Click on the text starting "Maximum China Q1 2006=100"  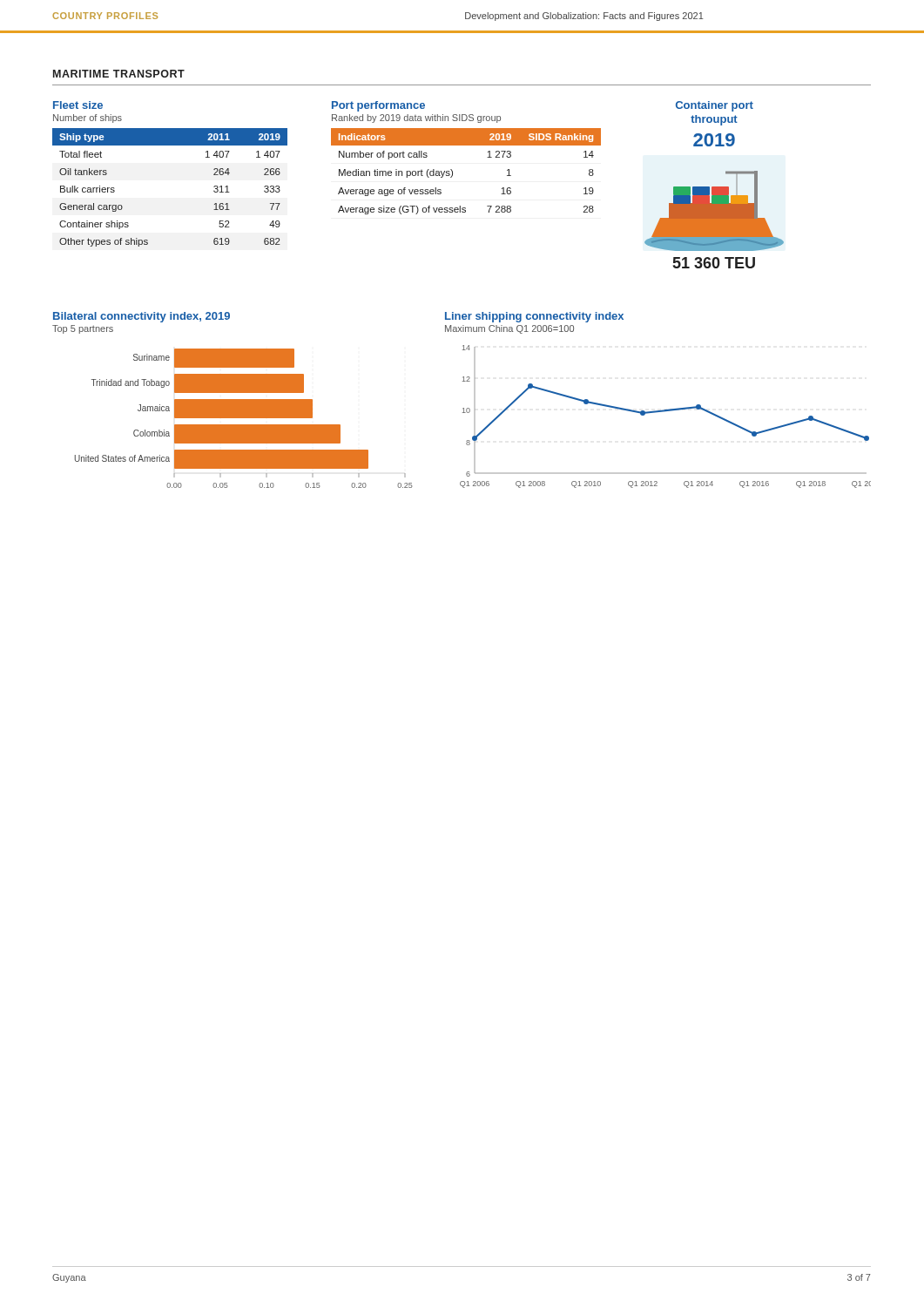(509, 328)
